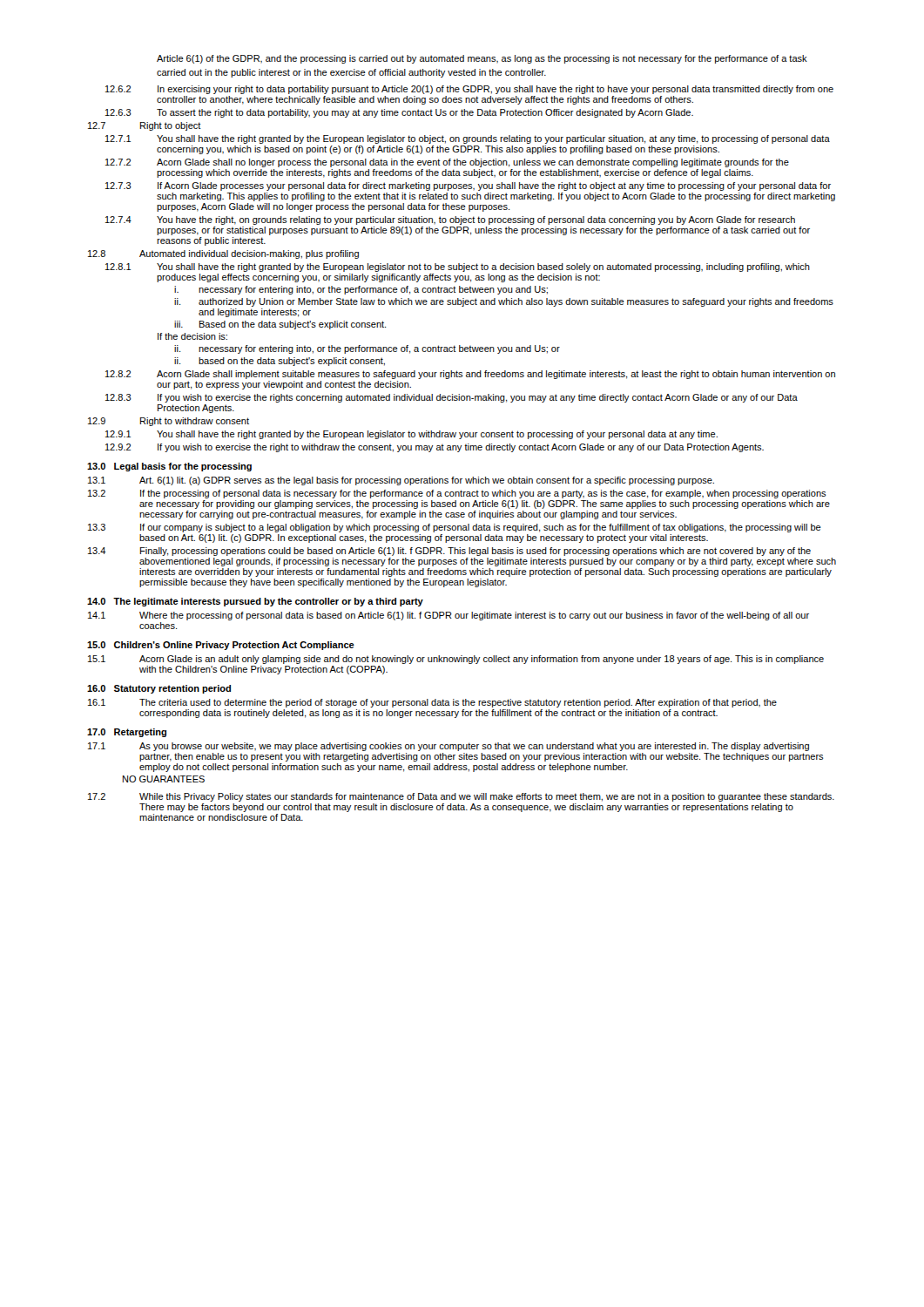Find the block starting "13.1 Art. 6(1) lit. (a)"
The image size is (924, 1307).
[x=462, y=480]
